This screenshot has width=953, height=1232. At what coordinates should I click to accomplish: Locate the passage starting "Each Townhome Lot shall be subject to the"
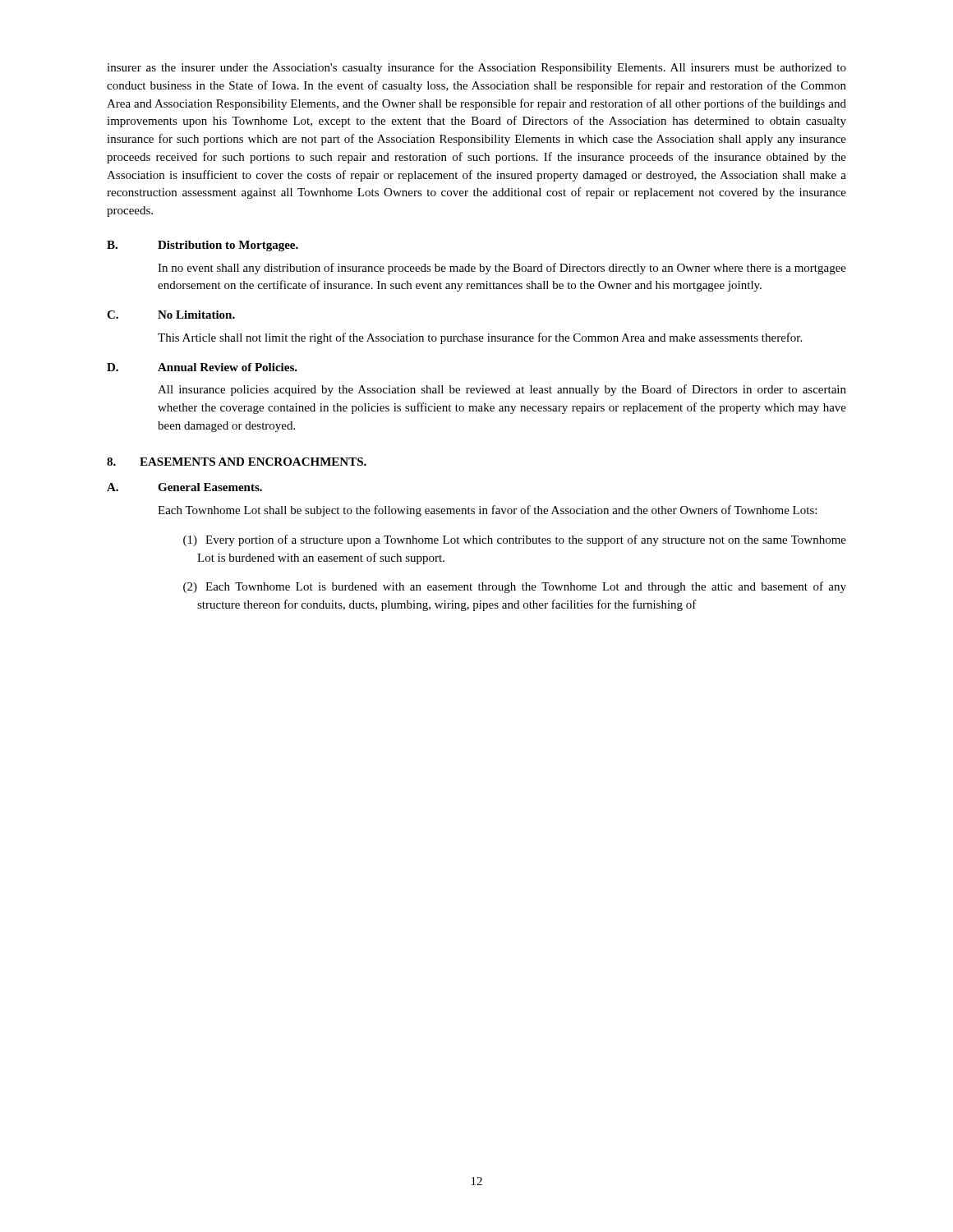tap(502, 511)
